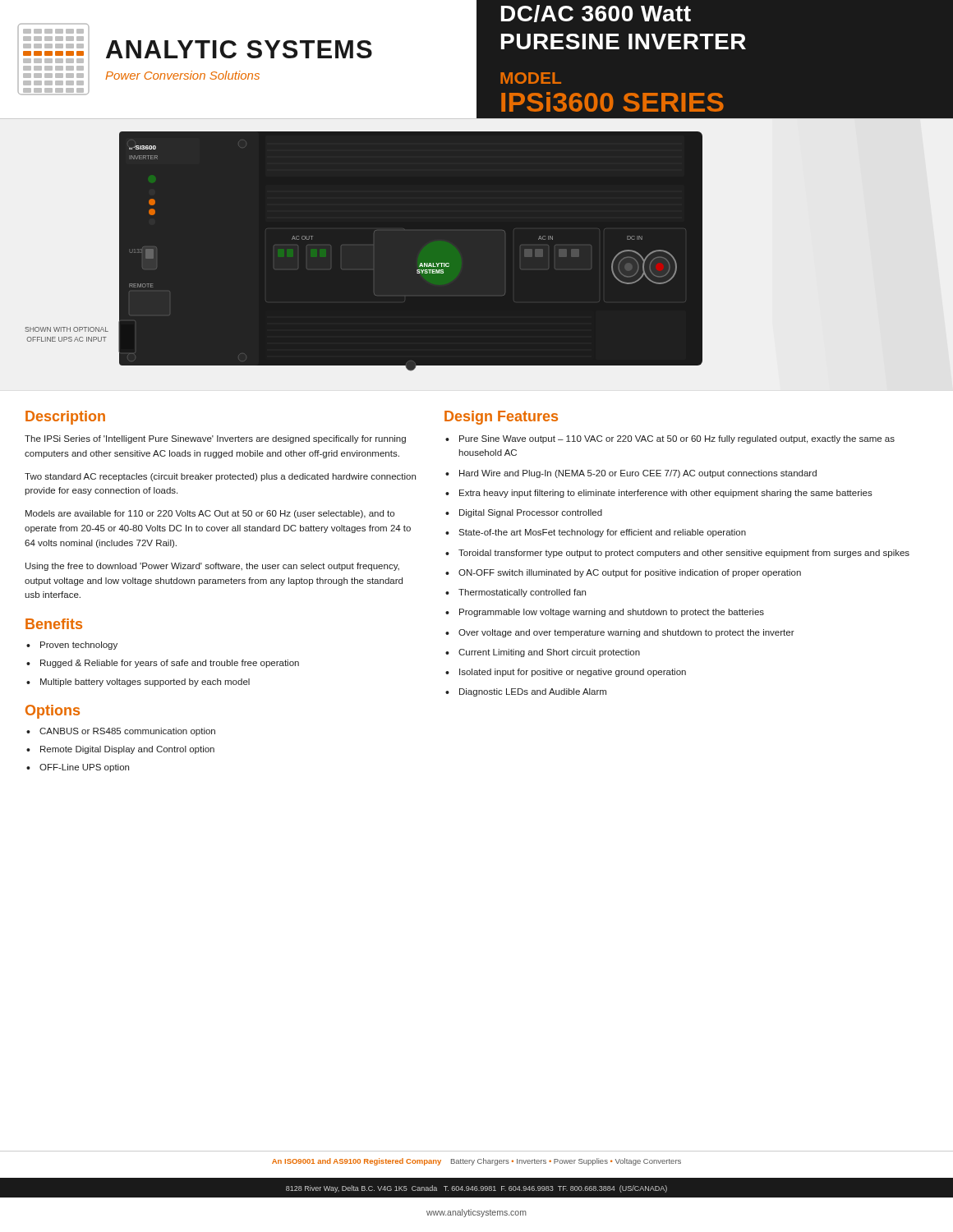The height and width of the screenshot is (1232, 953).
Task: Point to the region starting "Pure Sine Wave output – 110 VAC or"
Action: point(677,446)
